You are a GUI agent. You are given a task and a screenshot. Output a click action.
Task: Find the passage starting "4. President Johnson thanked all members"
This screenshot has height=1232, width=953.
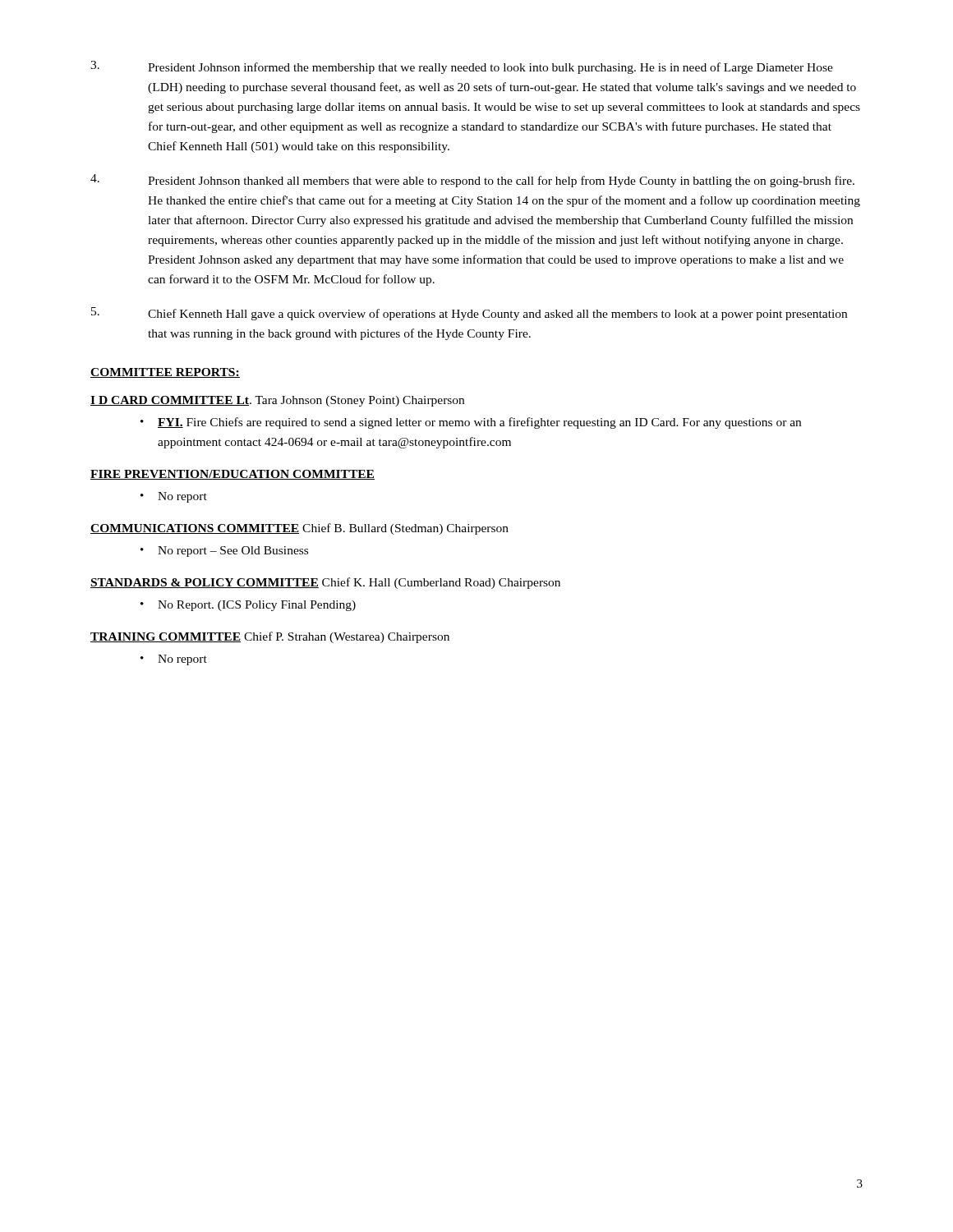476,230
